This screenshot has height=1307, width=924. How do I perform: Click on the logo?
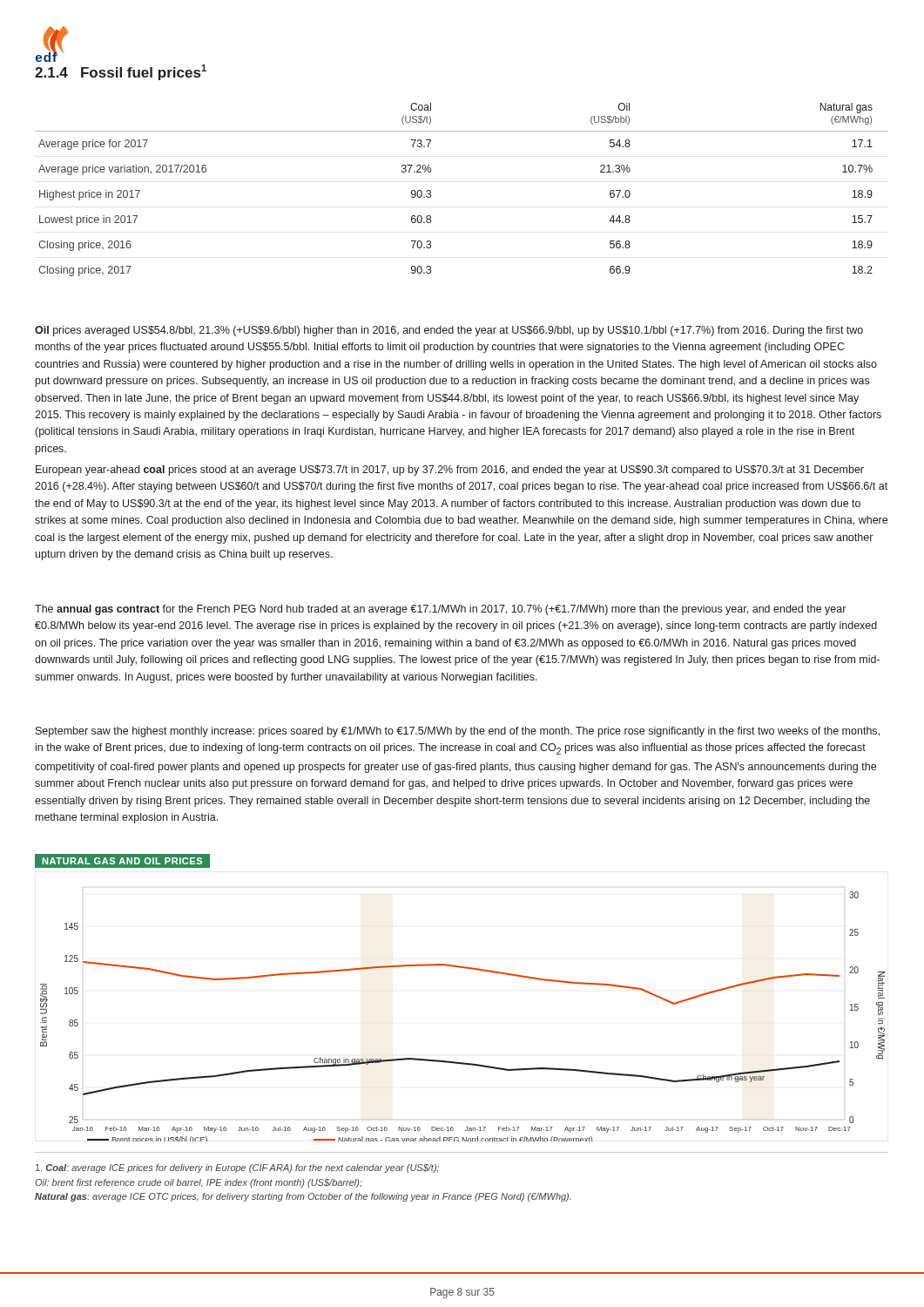(61, 45)
